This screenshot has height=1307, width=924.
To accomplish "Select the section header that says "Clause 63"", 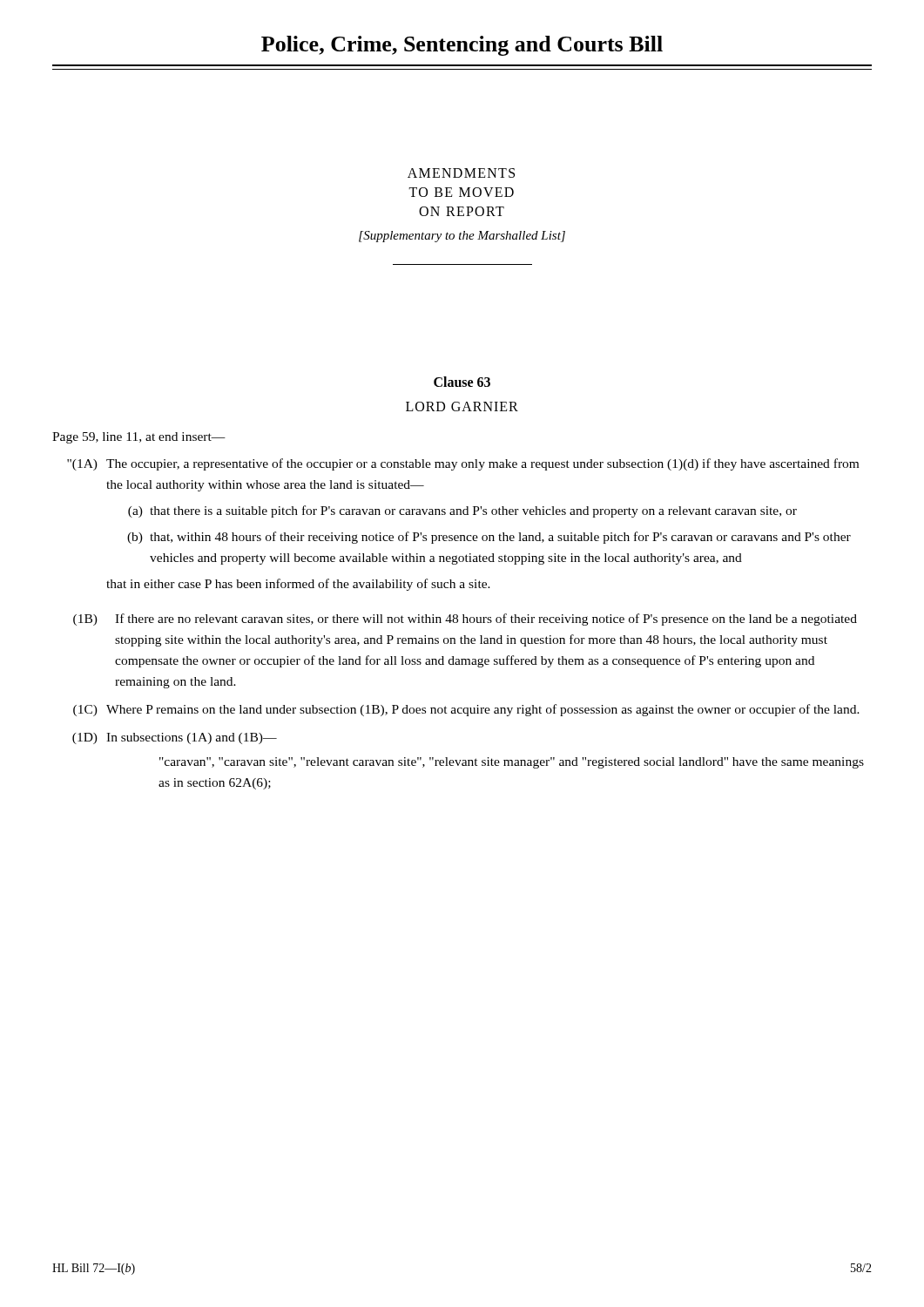I will [x=462, y=382].
